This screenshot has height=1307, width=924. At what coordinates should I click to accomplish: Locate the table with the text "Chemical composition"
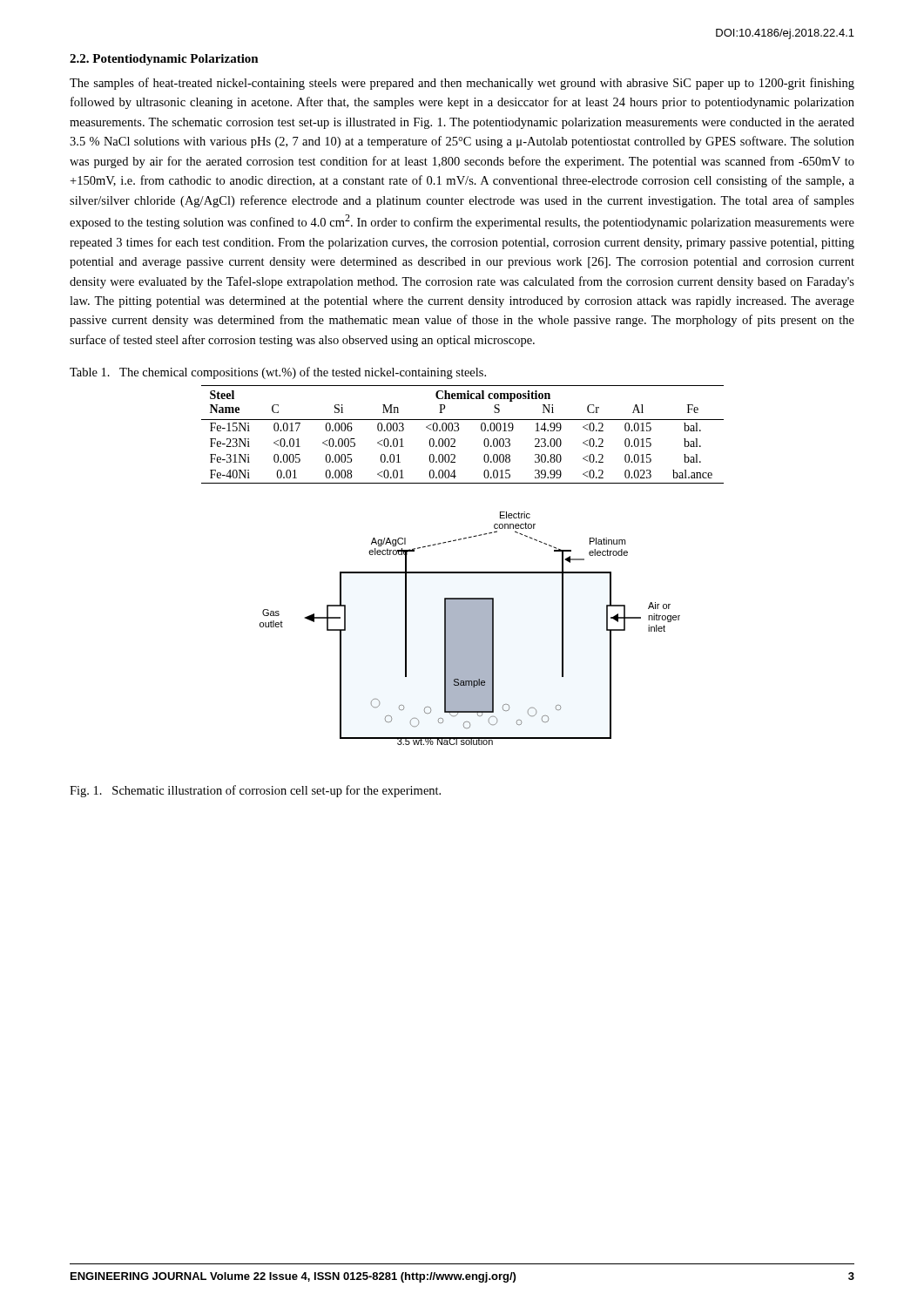(x=462, y=435)
